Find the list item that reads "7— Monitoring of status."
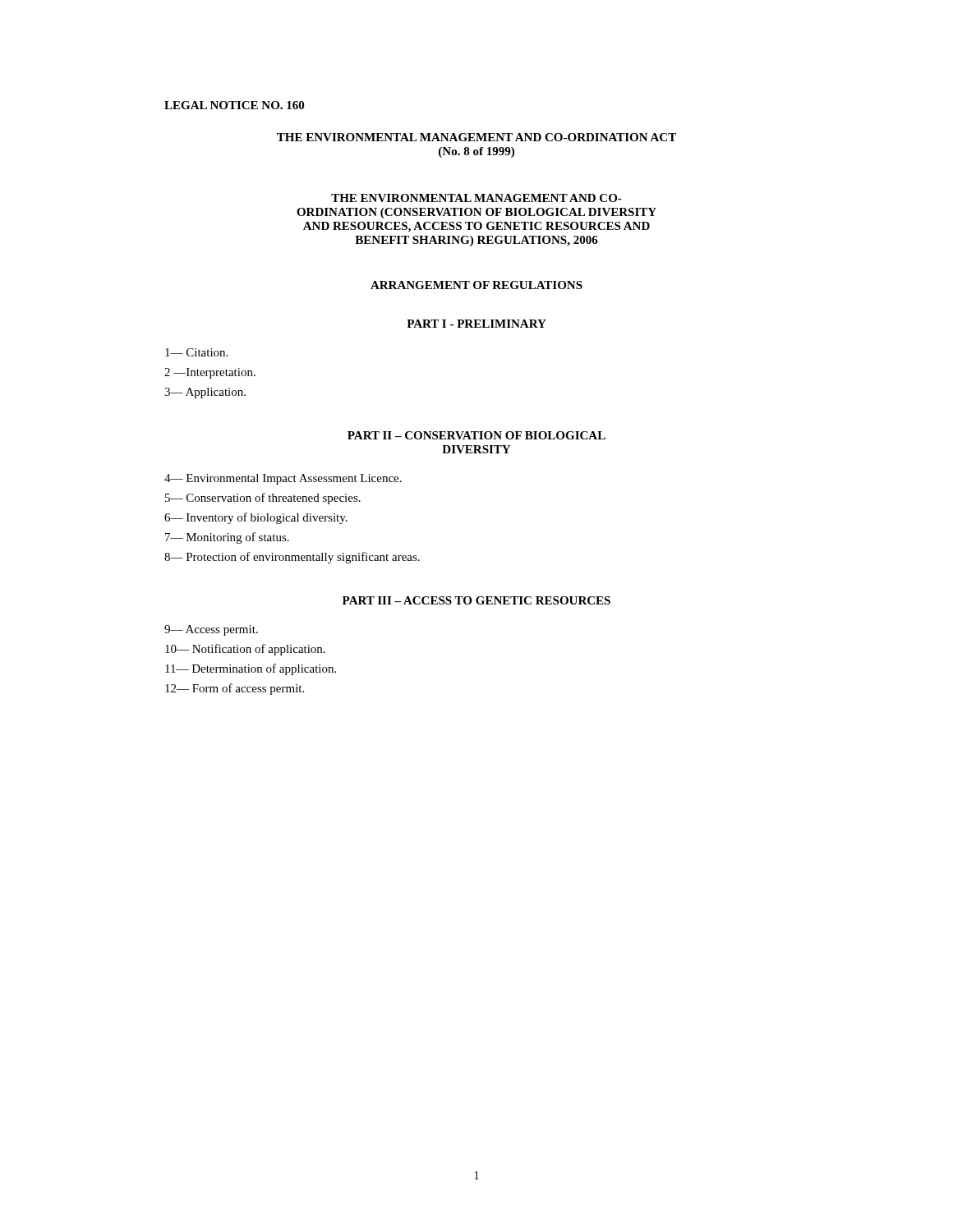 (x=227, y=537)
